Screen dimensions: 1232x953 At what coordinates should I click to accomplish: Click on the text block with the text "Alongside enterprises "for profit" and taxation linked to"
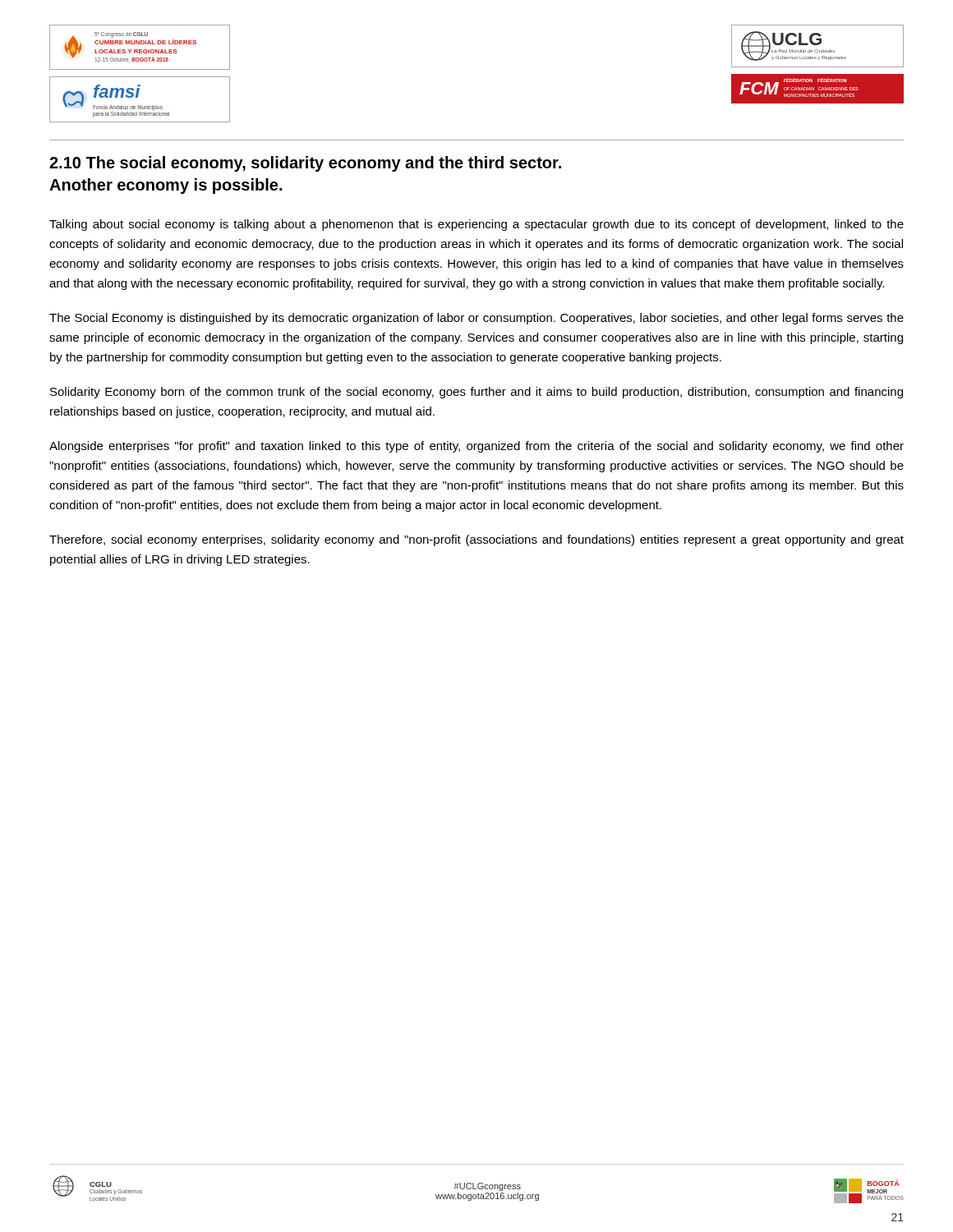click(476, 475)
